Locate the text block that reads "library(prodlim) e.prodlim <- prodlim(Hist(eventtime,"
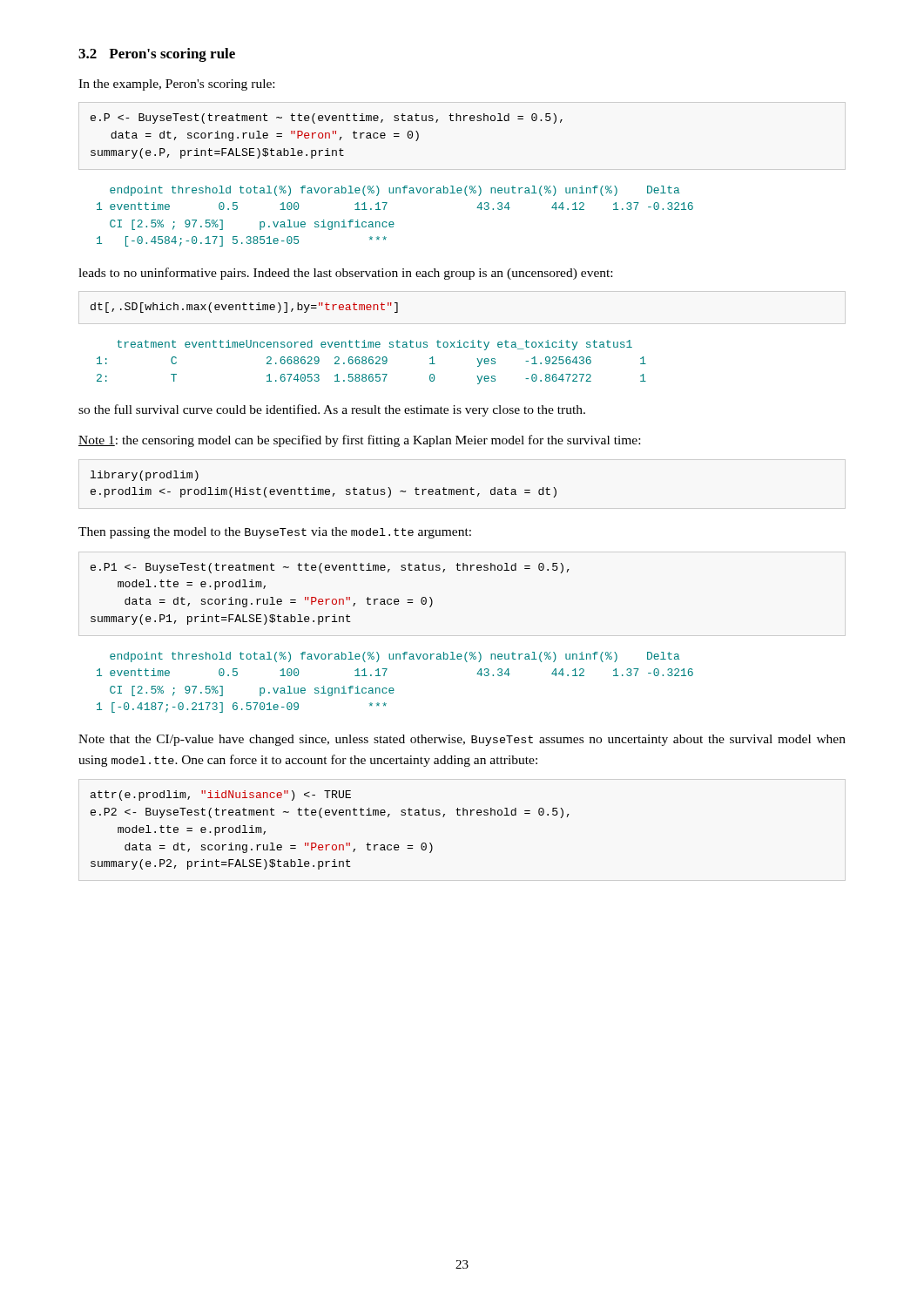This screenshot has width=924, height=1307. [x=324, y=484]
